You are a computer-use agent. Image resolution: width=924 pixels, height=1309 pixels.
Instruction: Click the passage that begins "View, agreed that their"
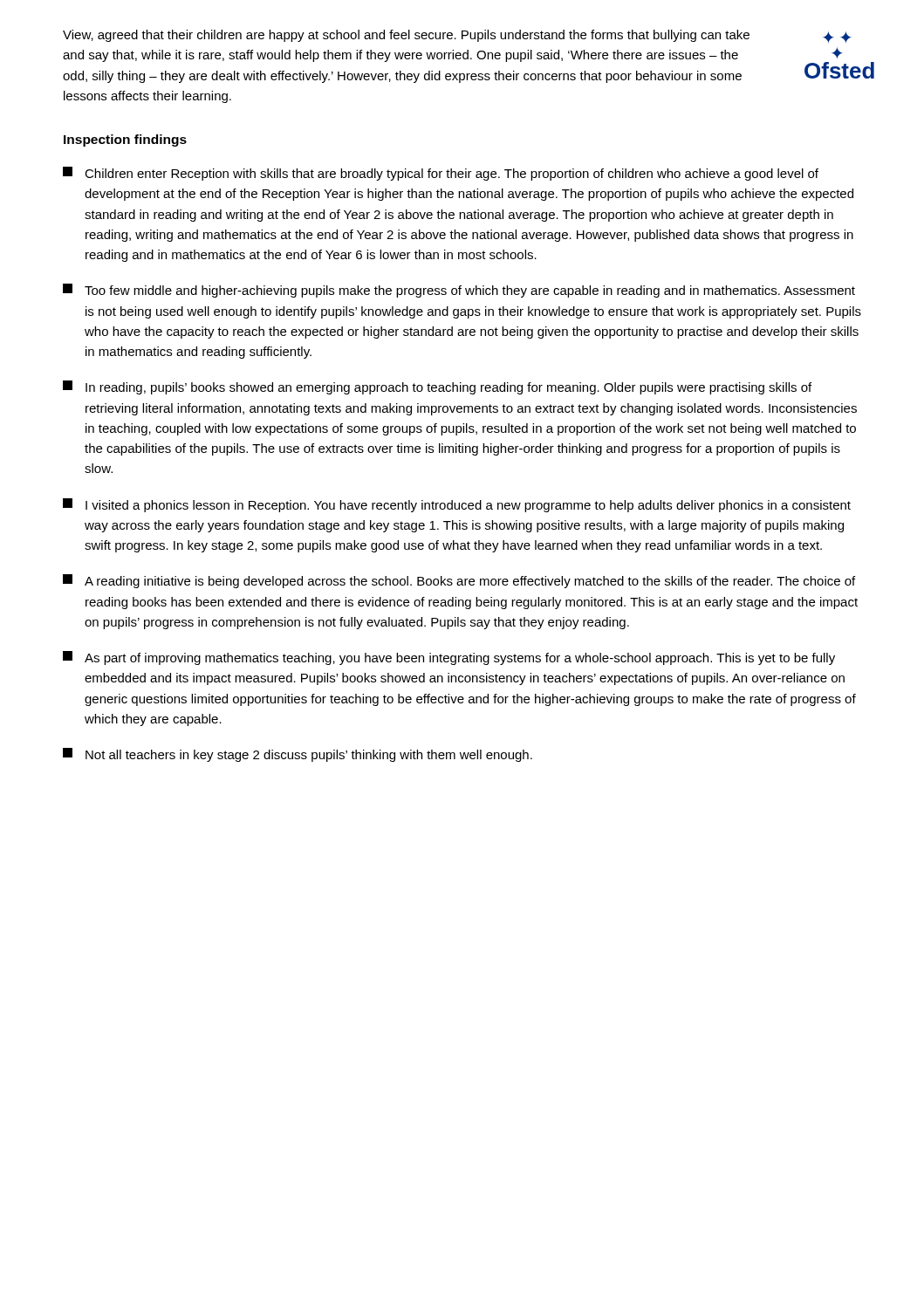[406, 65]
